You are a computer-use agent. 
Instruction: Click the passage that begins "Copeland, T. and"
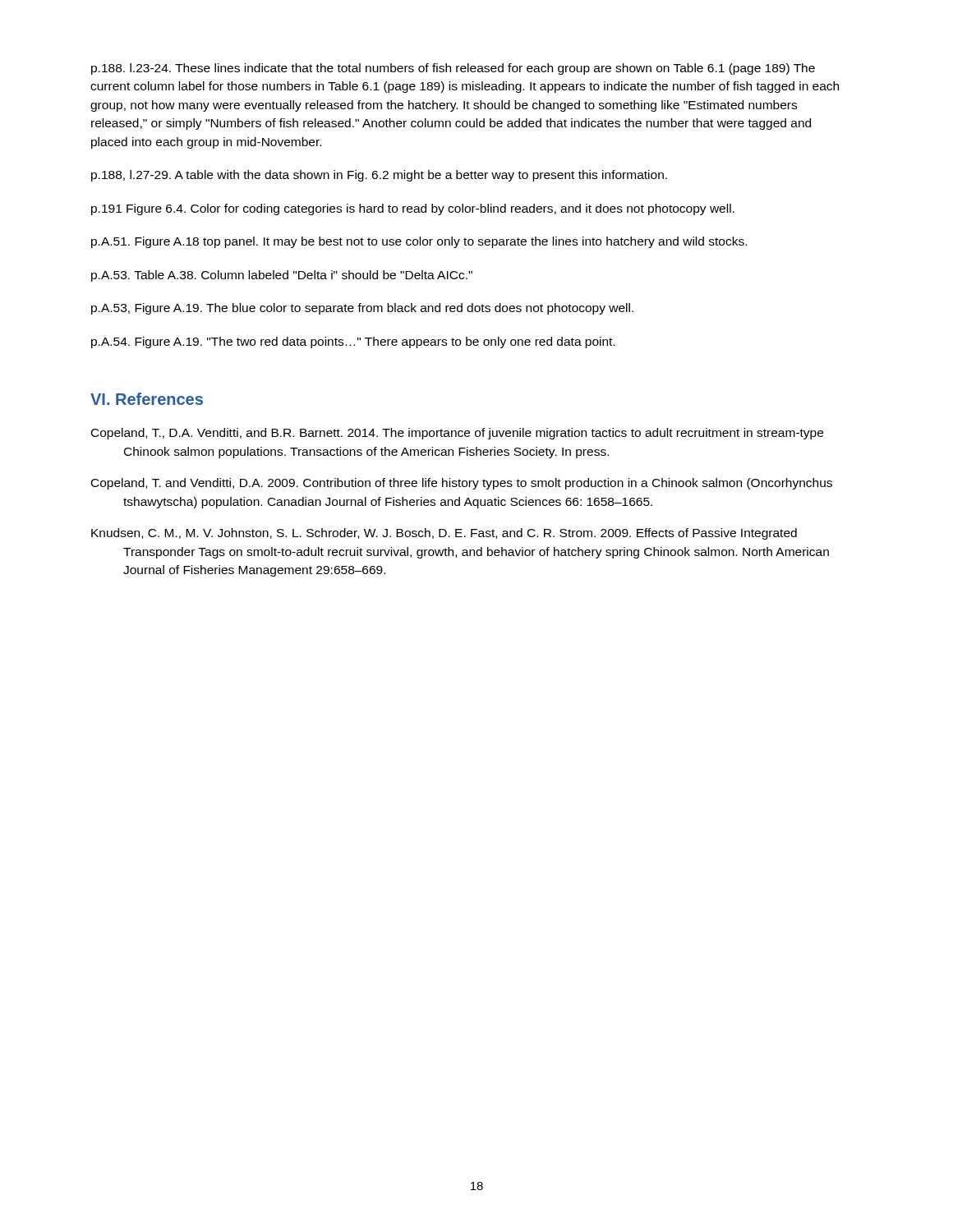point(461,492)
